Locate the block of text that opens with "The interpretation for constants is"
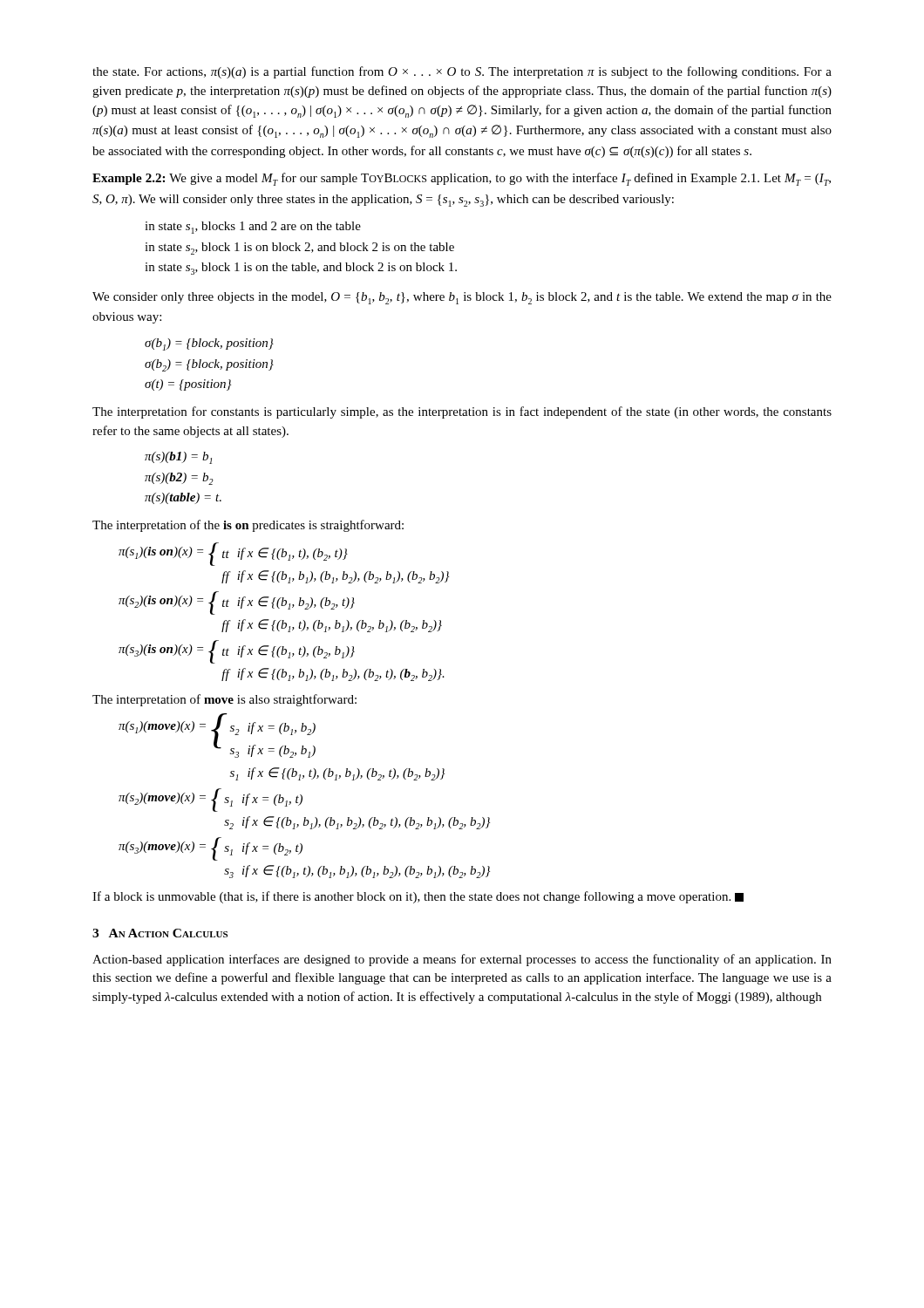This screenshot has height=1308, width=924. click(x=462, y=422)
